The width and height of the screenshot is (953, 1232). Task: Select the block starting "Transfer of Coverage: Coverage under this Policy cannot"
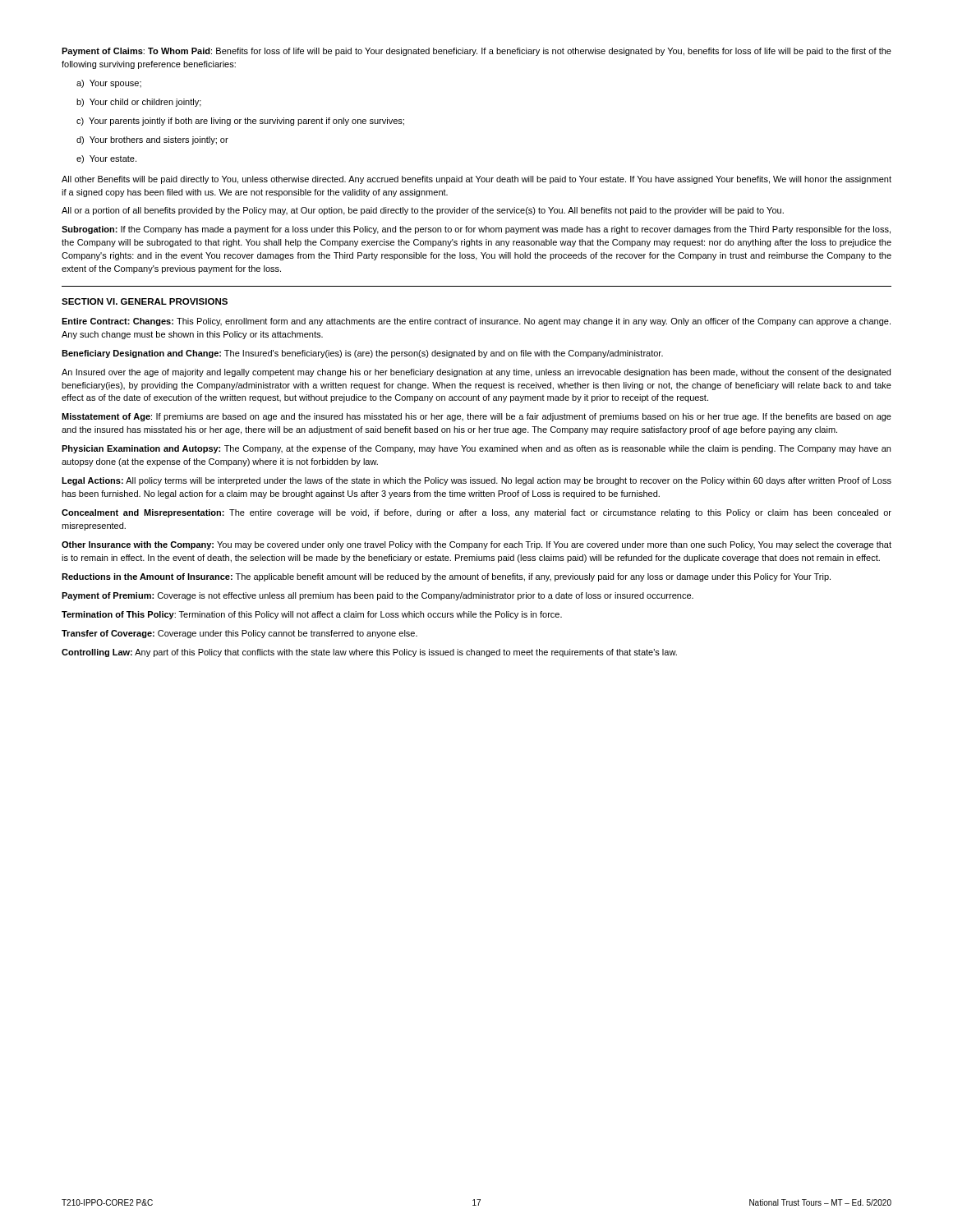tap(239, 634)
